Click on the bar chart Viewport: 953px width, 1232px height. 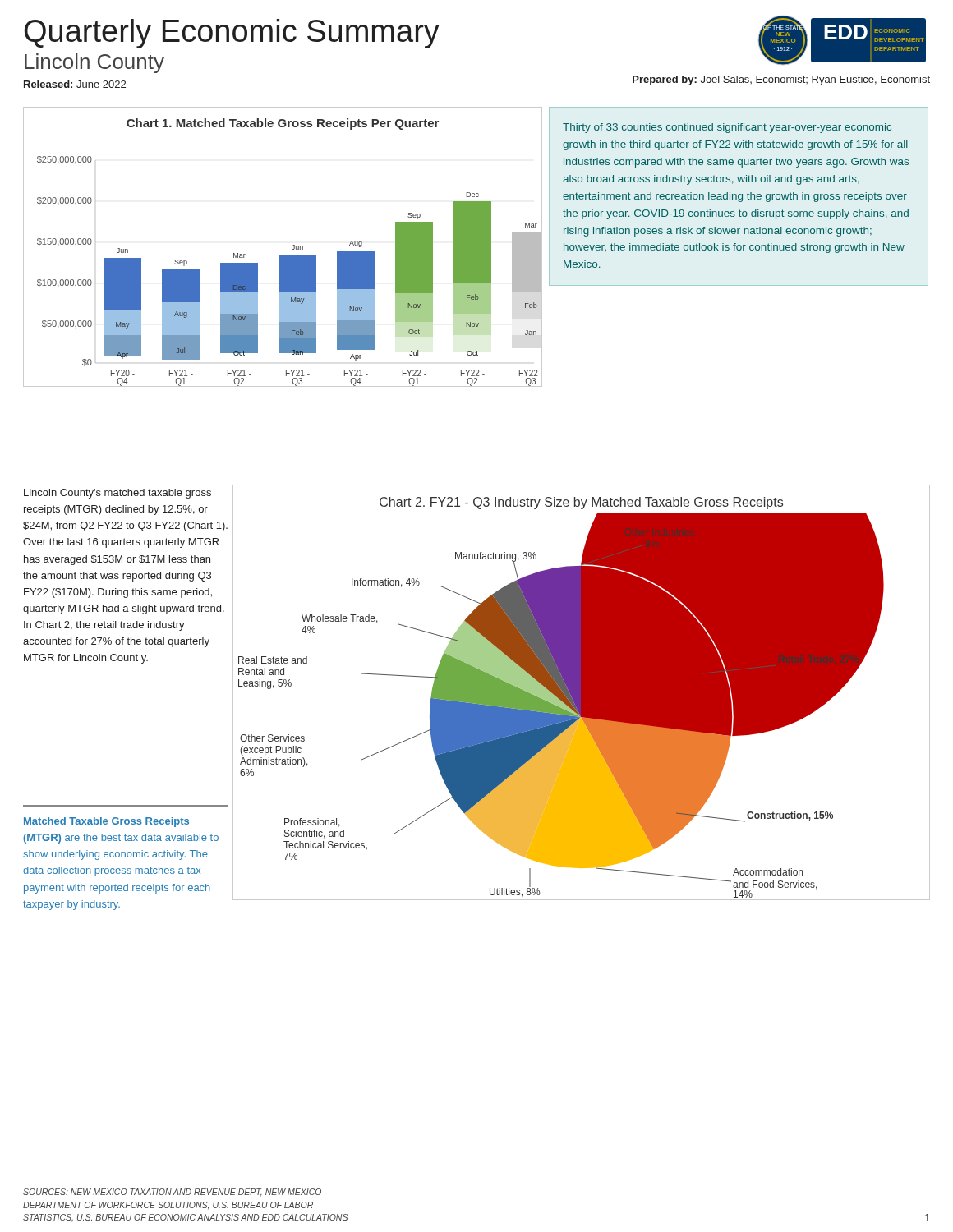tap(283, 247)
